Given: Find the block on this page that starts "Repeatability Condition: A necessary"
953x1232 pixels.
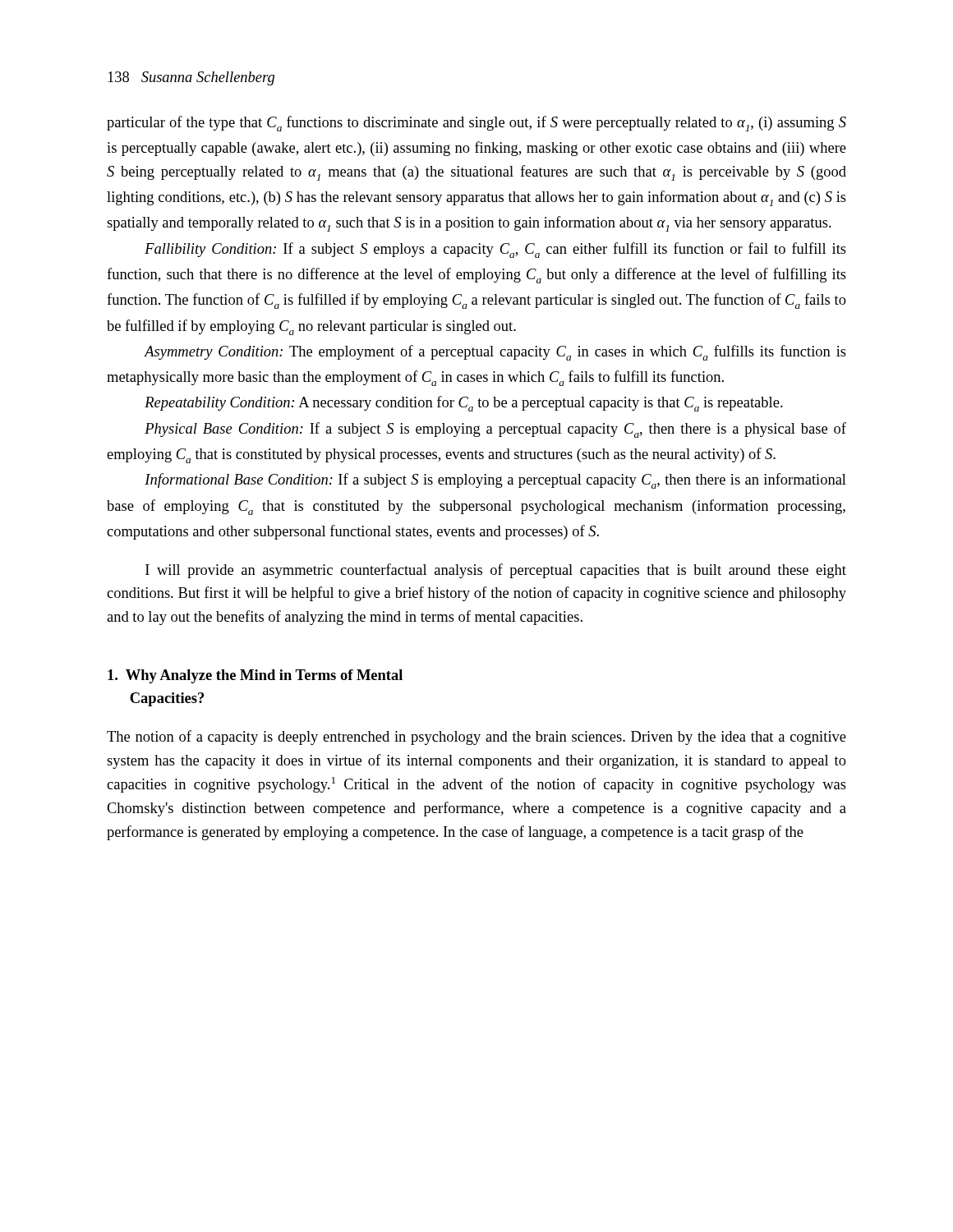Looking at the screenshot, I should pos(464,404).
